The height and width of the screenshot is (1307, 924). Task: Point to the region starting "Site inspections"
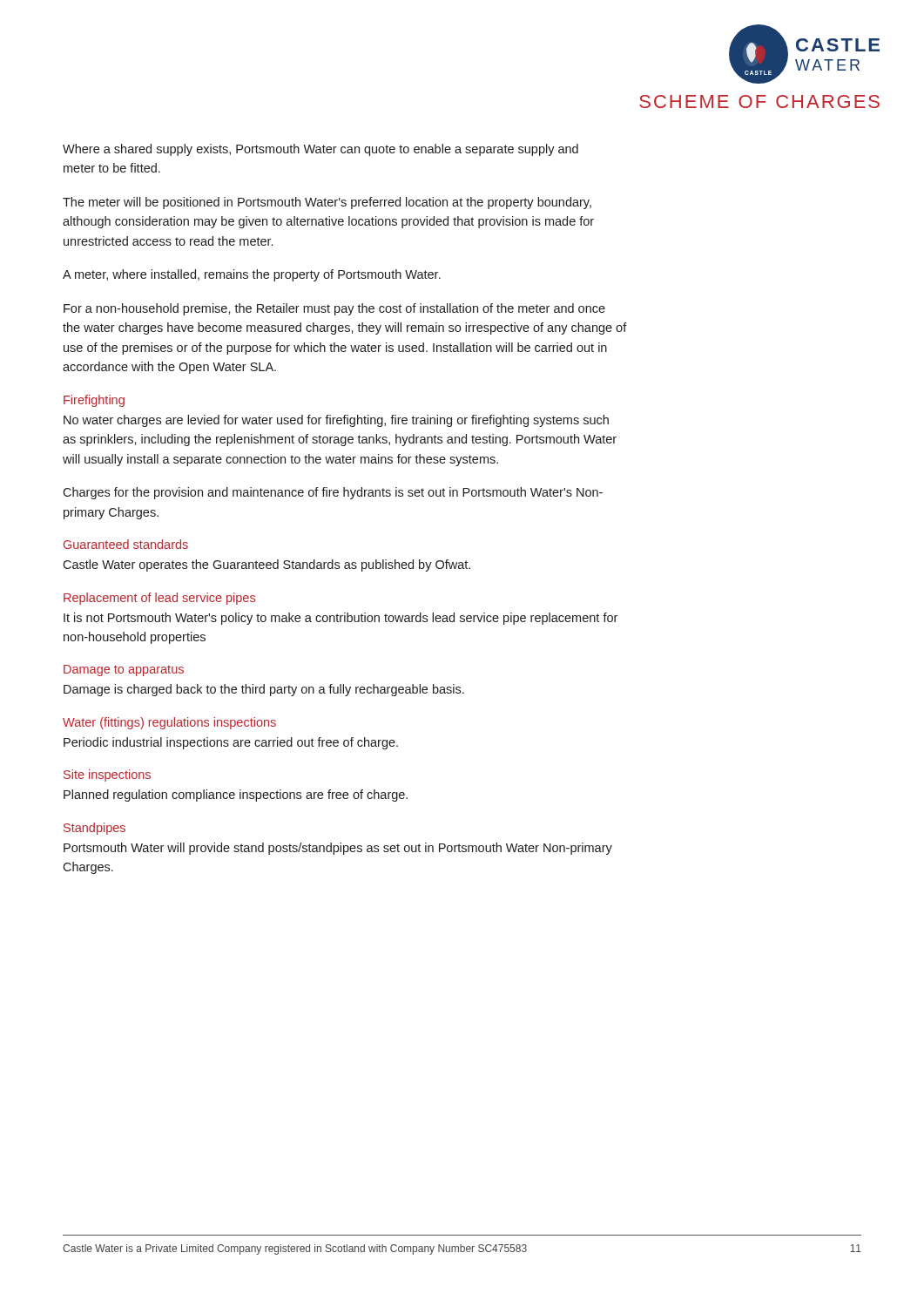[x=107, y=775]
